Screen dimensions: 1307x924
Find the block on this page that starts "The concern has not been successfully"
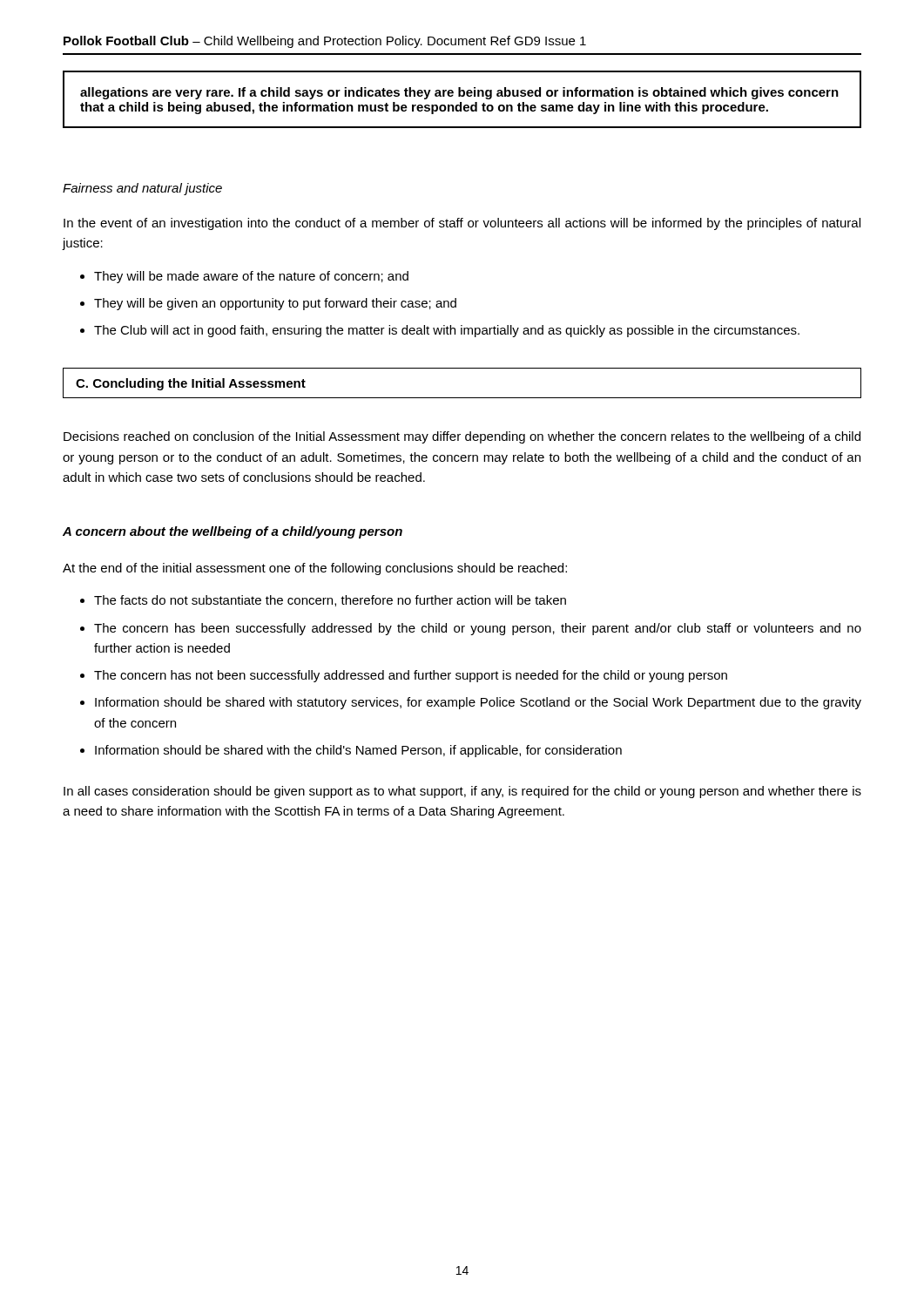click(411, 675)
